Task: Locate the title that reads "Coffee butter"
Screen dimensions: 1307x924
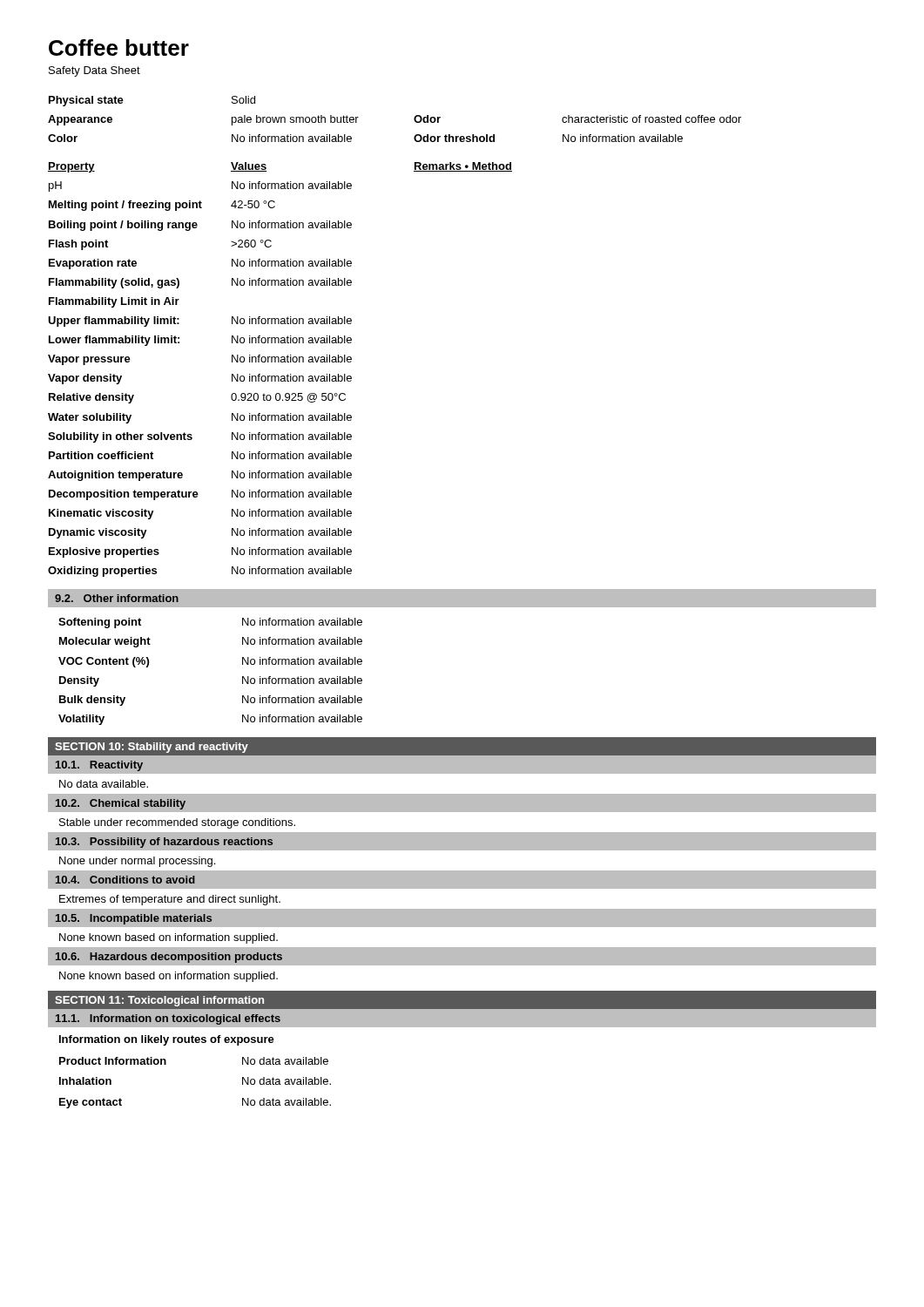Action: 118,48
